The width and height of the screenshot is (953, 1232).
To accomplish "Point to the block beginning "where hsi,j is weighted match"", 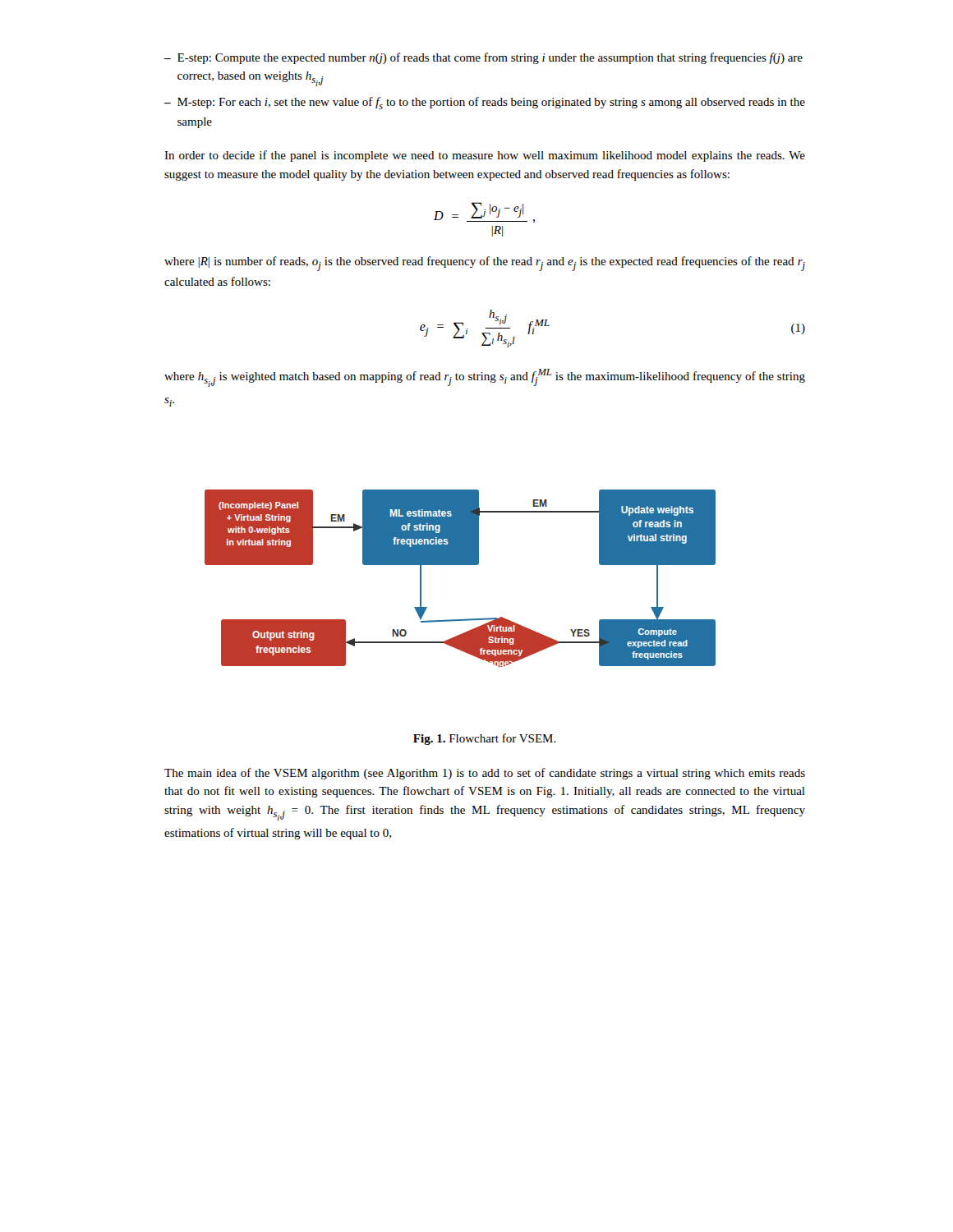I will point(485,388).
